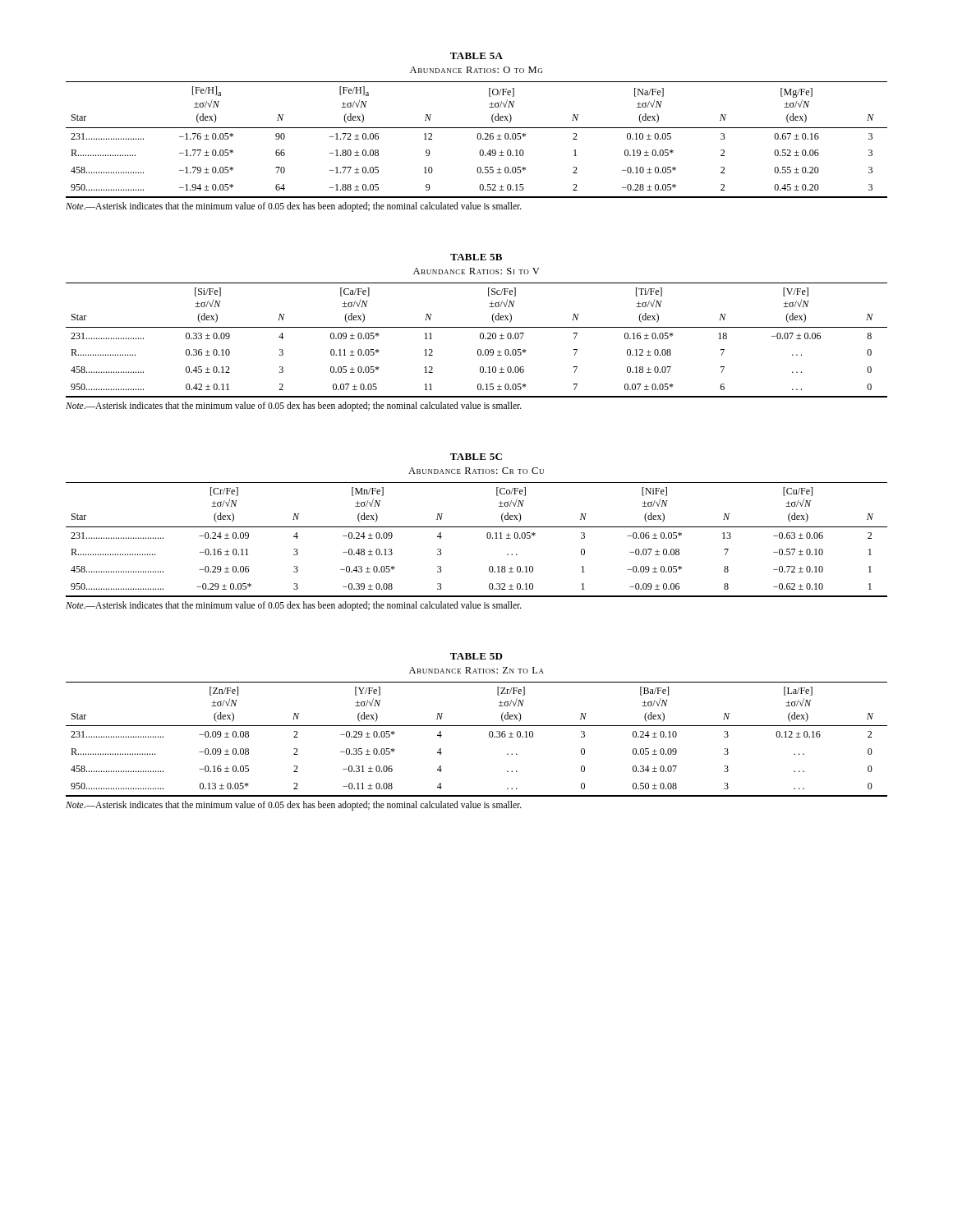Click on the table containing "[Fe/H] a ±σ/√ N"

476,140
